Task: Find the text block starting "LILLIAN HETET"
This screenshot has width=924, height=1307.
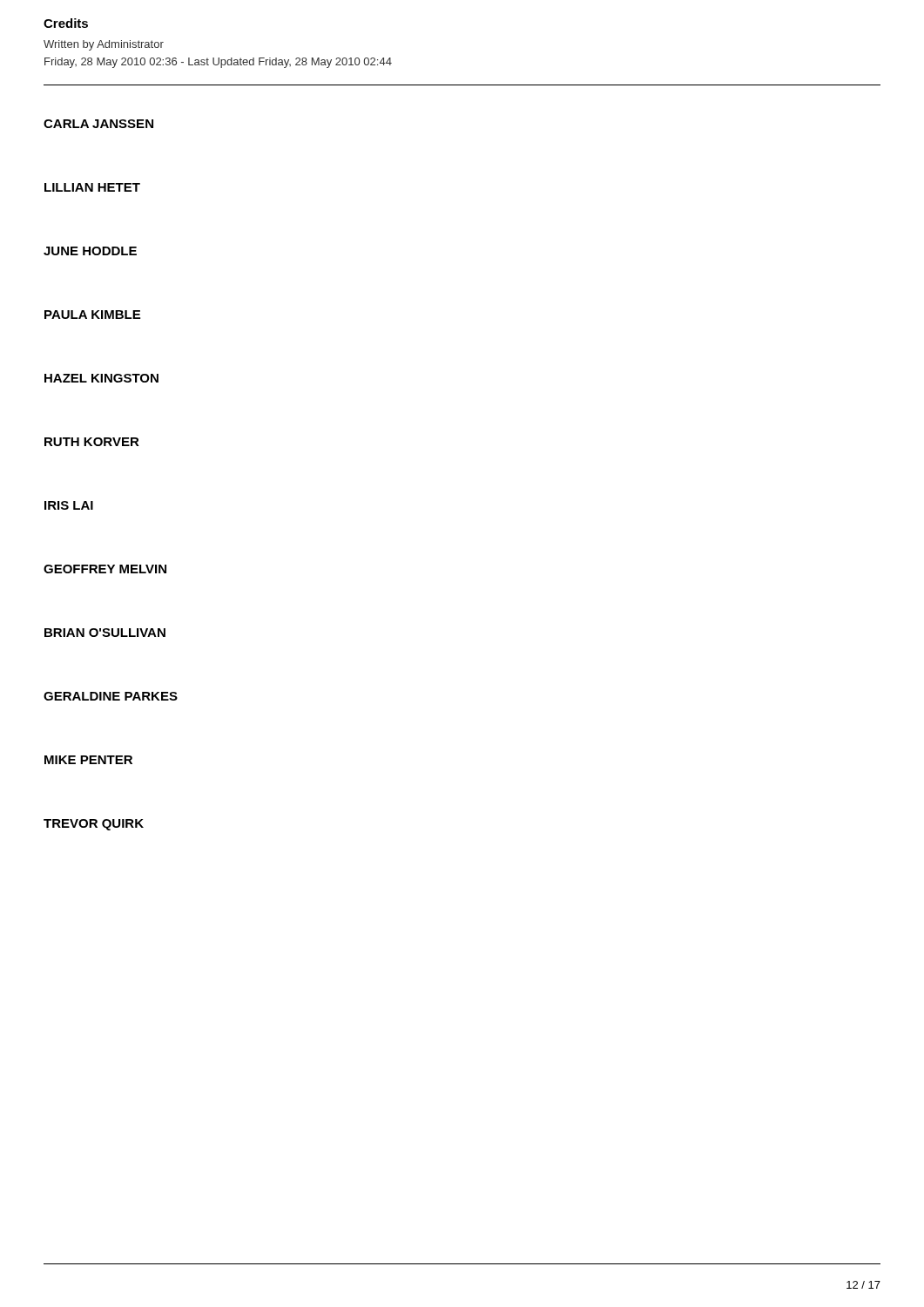Action: (x=92, y=187)
